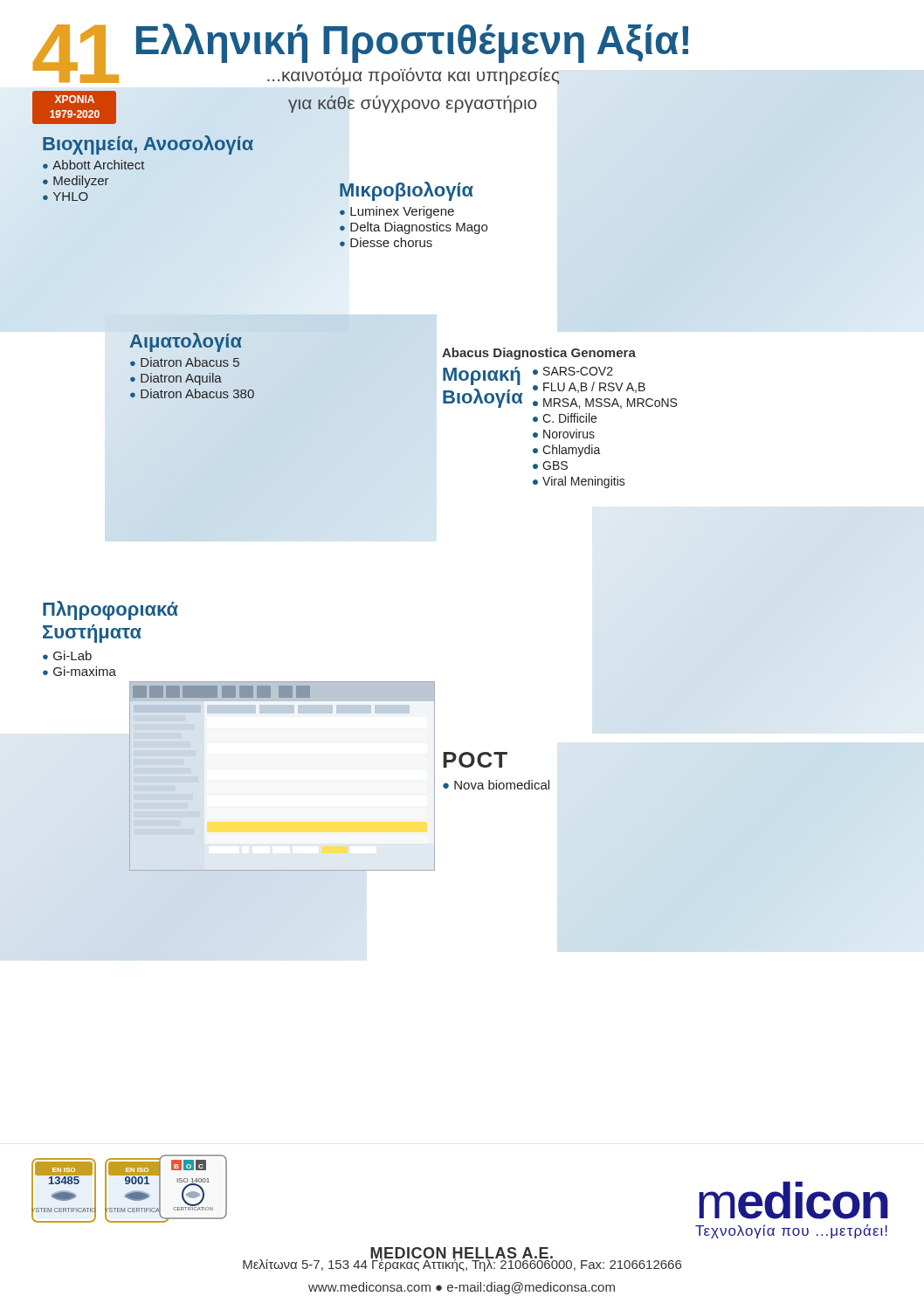Locate the list item that reads "● Diatron Abacus 5"
Screen dimensions: 1310x924
(185, 362)
